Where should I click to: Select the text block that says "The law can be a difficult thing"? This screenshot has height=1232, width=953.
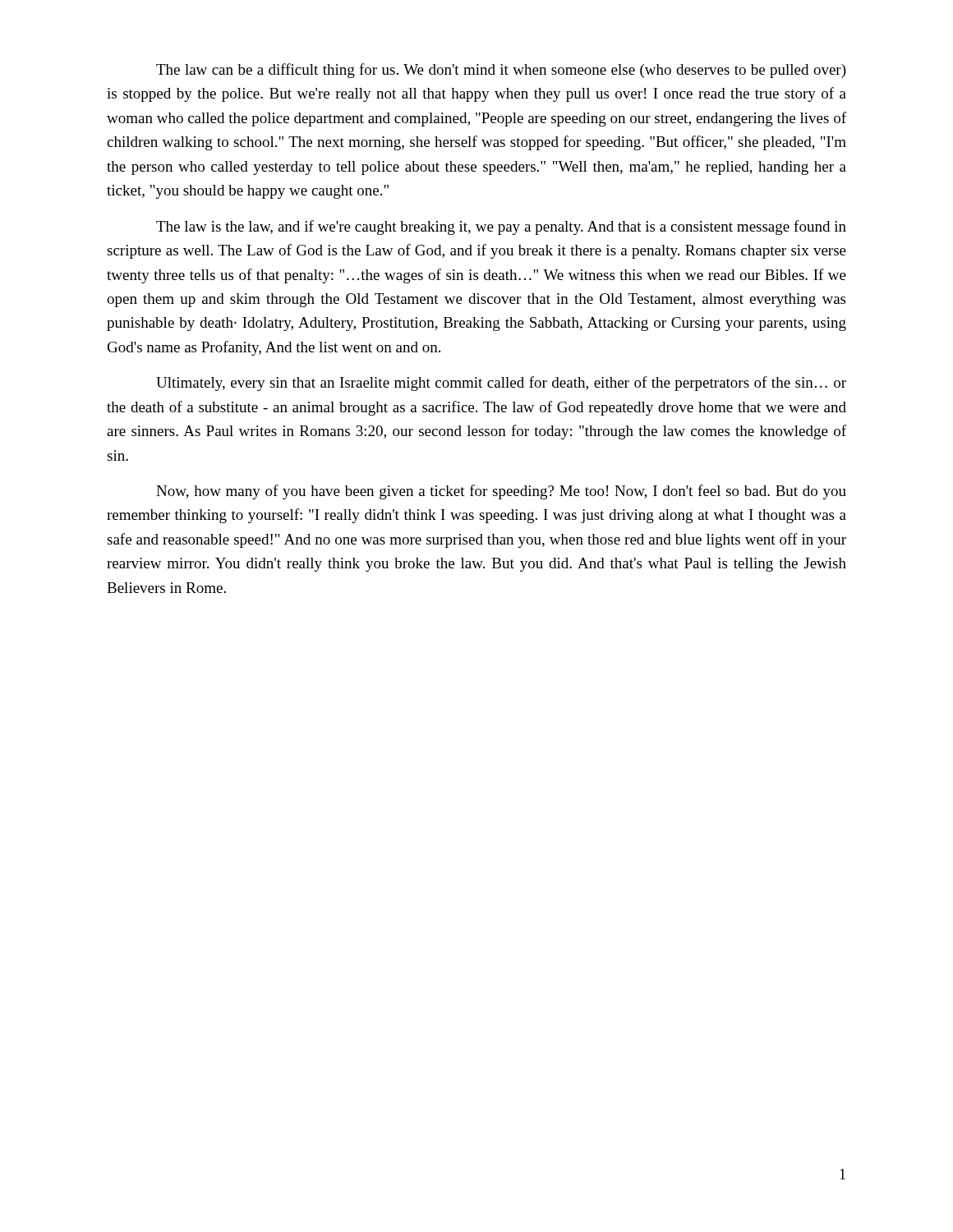click(476, 329)
